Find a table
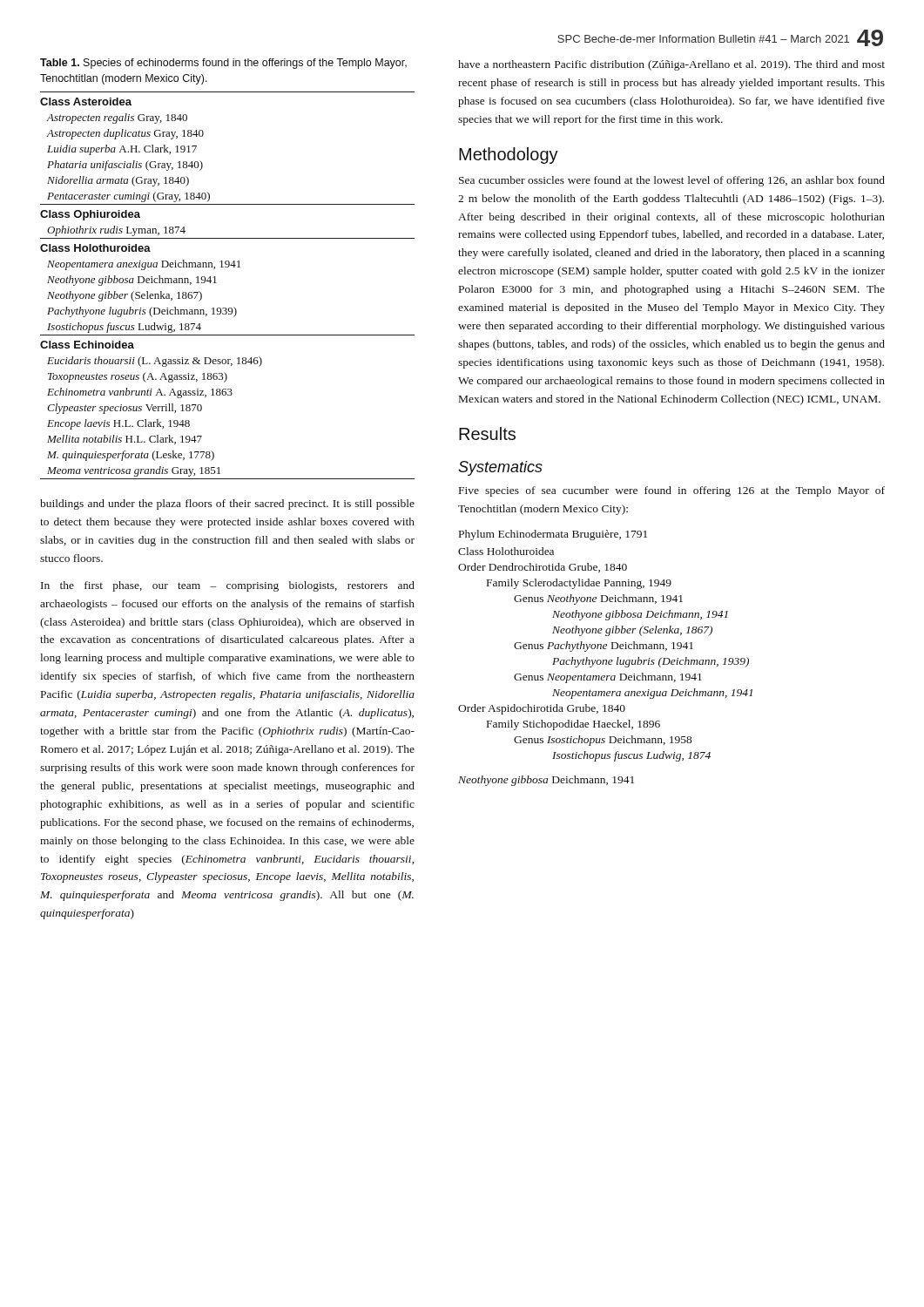Screen dimensions: 1307x924 (227, 285)
